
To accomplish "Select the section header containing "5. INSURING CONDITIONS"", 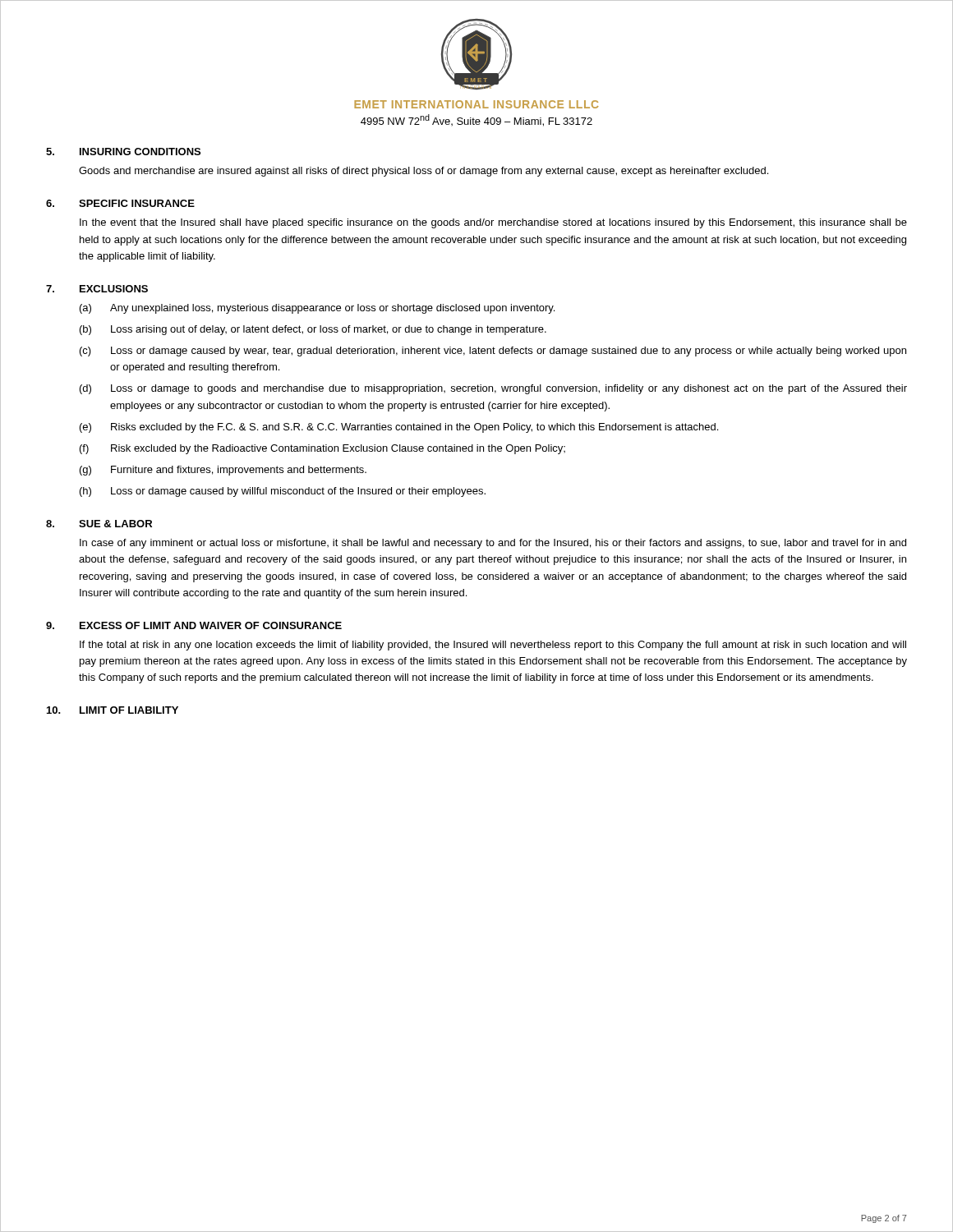I will point(124,152).
